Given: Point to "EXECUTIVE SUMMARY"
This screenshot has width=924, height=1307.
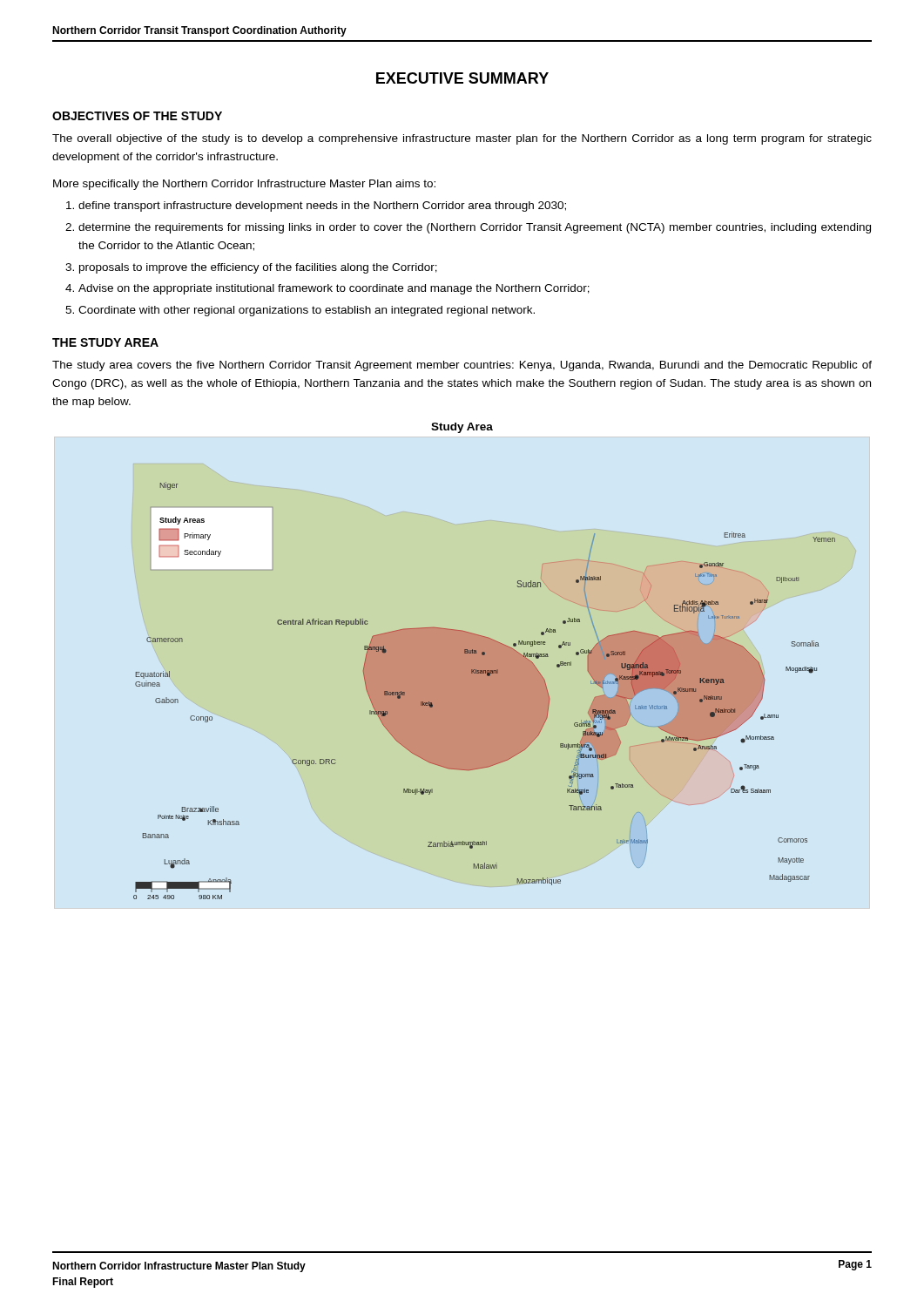Looking at the screenshot, I should [x=462, y=78].
